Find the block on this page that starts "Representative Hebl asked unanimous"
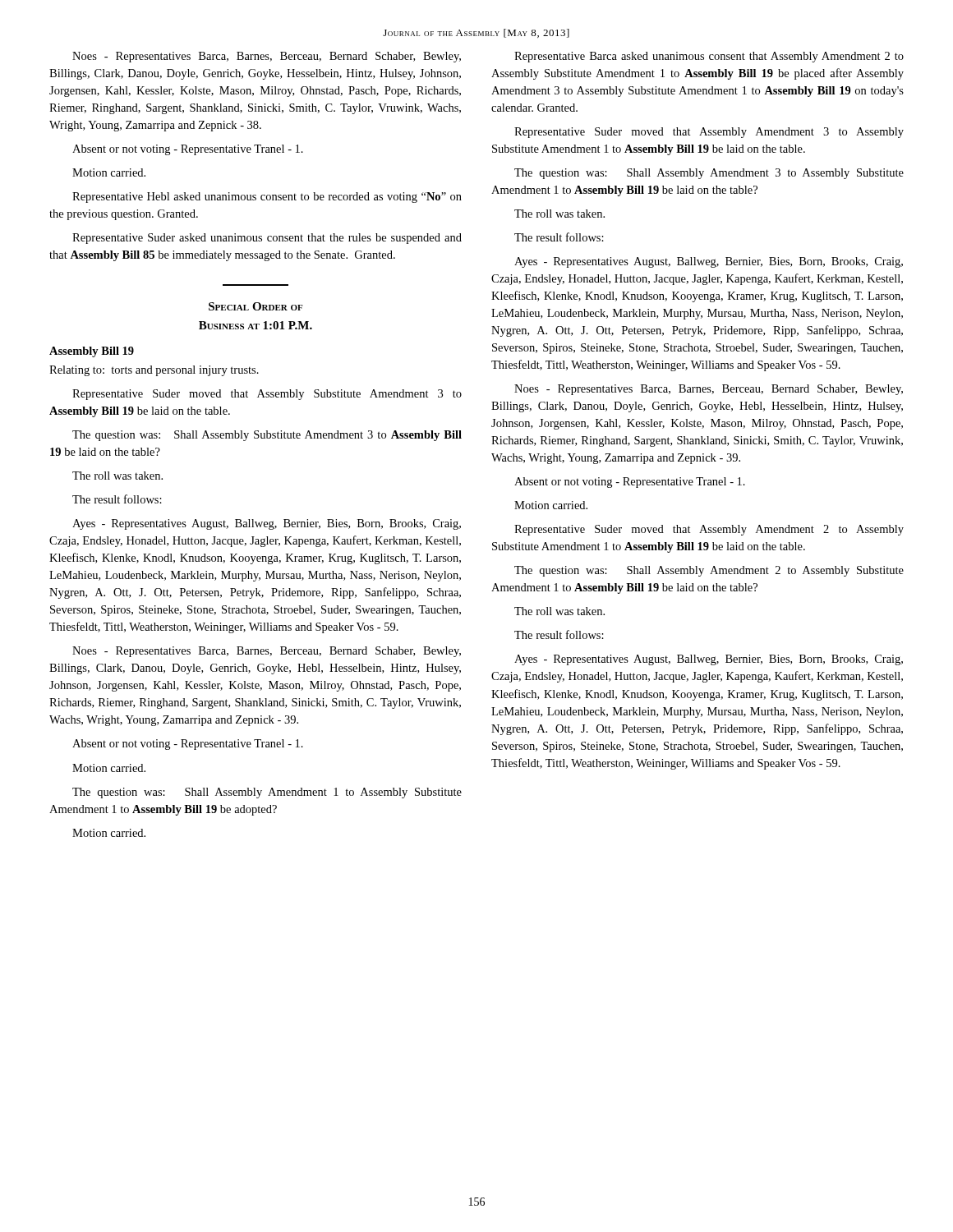Screen dimensions: 1232x953 [255, 205]
